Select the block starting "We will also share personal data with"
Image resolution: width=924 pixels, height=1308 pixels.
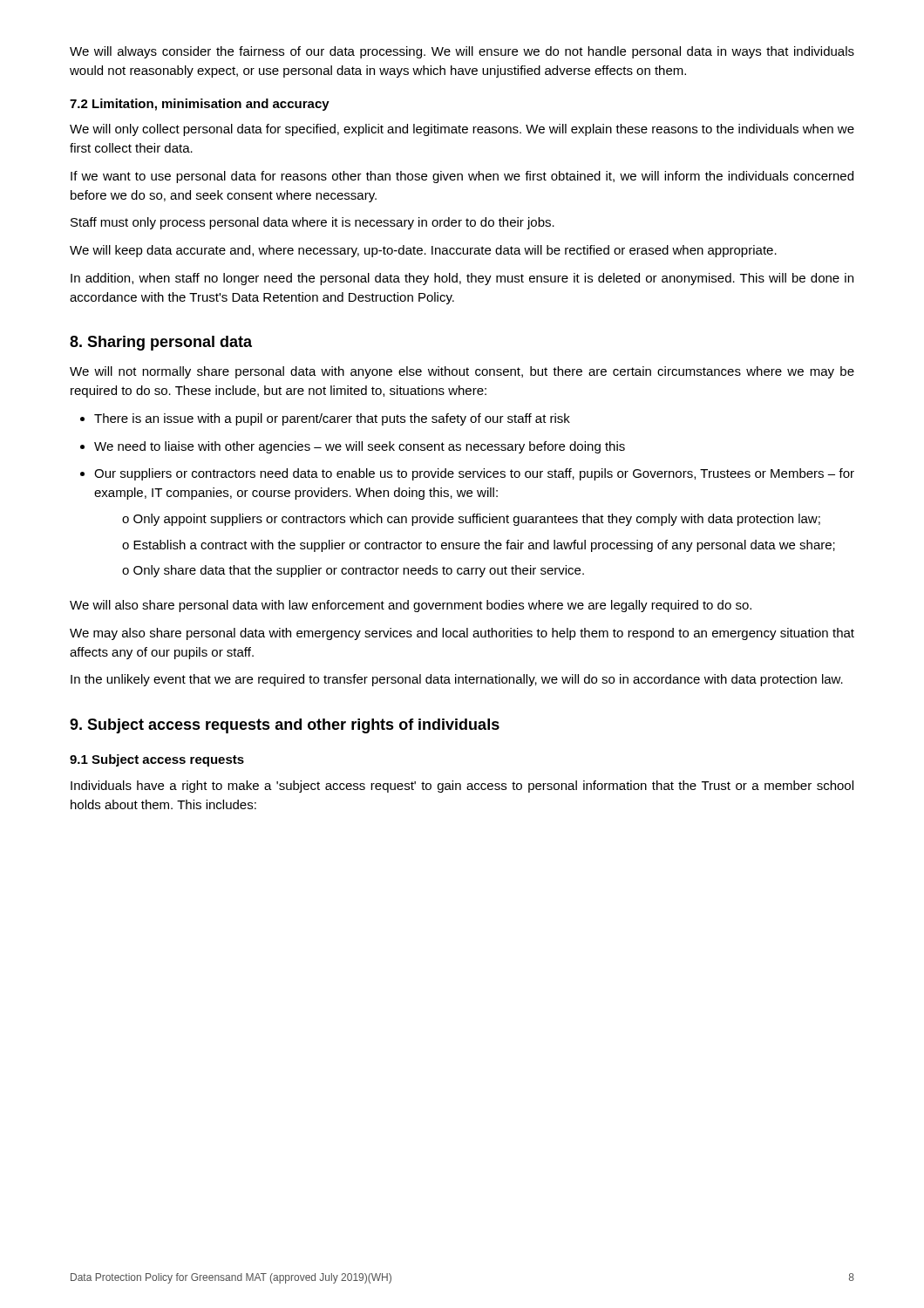click(462, 605)
